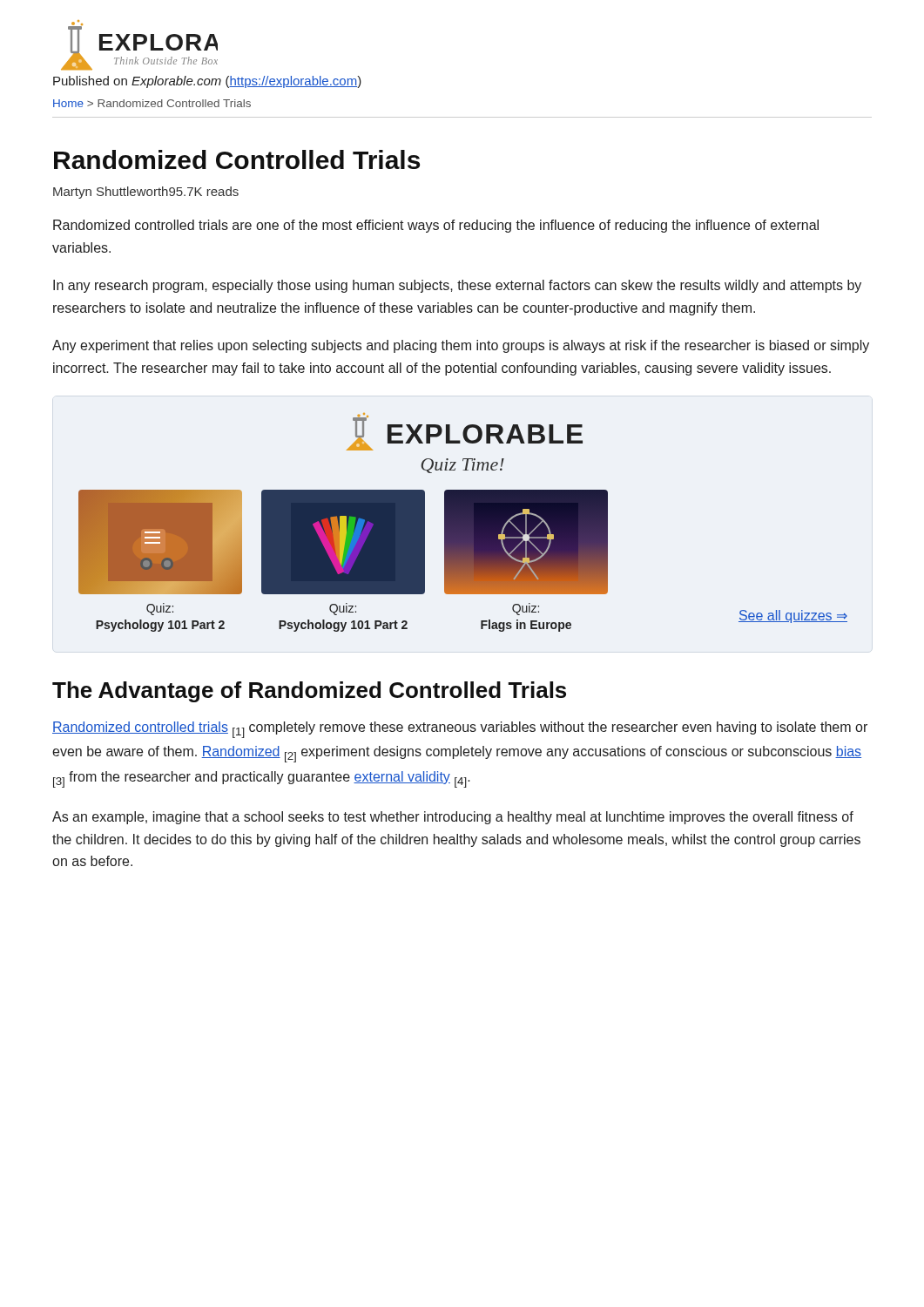
Task: Click on the element starting "Randomized controlled trials are one"
Action: 436,236
